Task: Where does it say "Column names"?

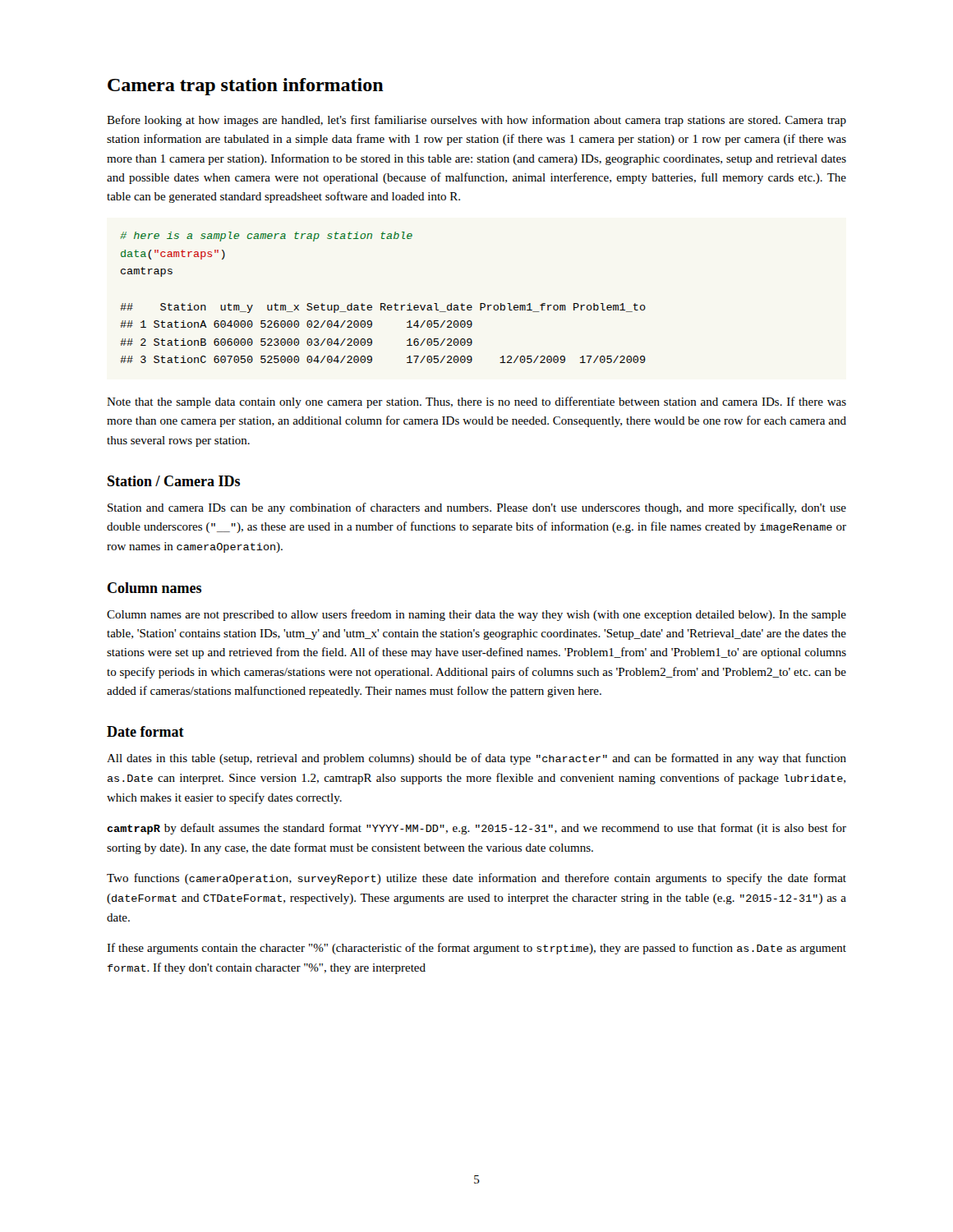Action: click(154, 588)
